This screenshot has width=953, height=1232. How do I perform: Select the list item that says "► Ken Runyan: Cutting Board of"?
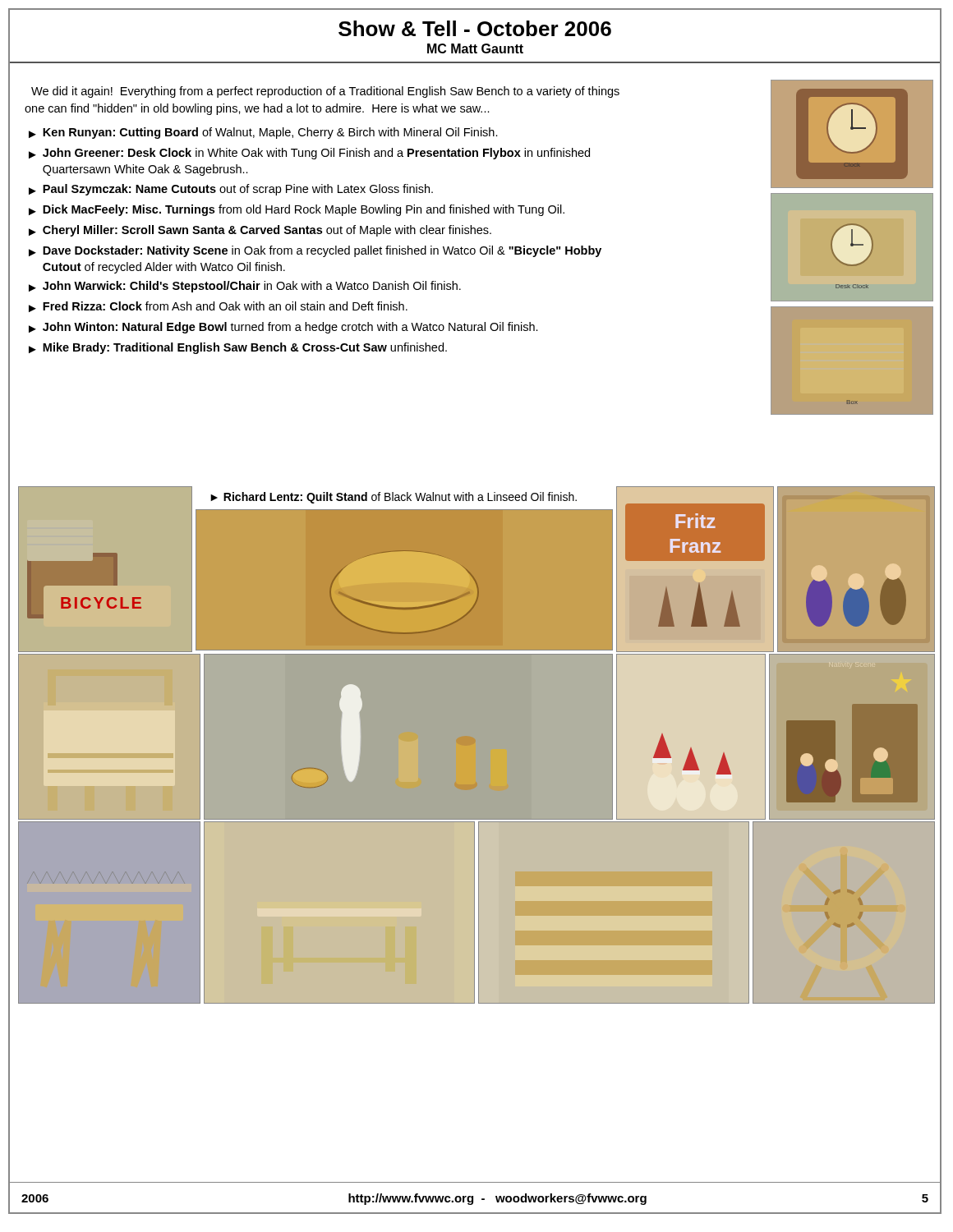(332, 133)
